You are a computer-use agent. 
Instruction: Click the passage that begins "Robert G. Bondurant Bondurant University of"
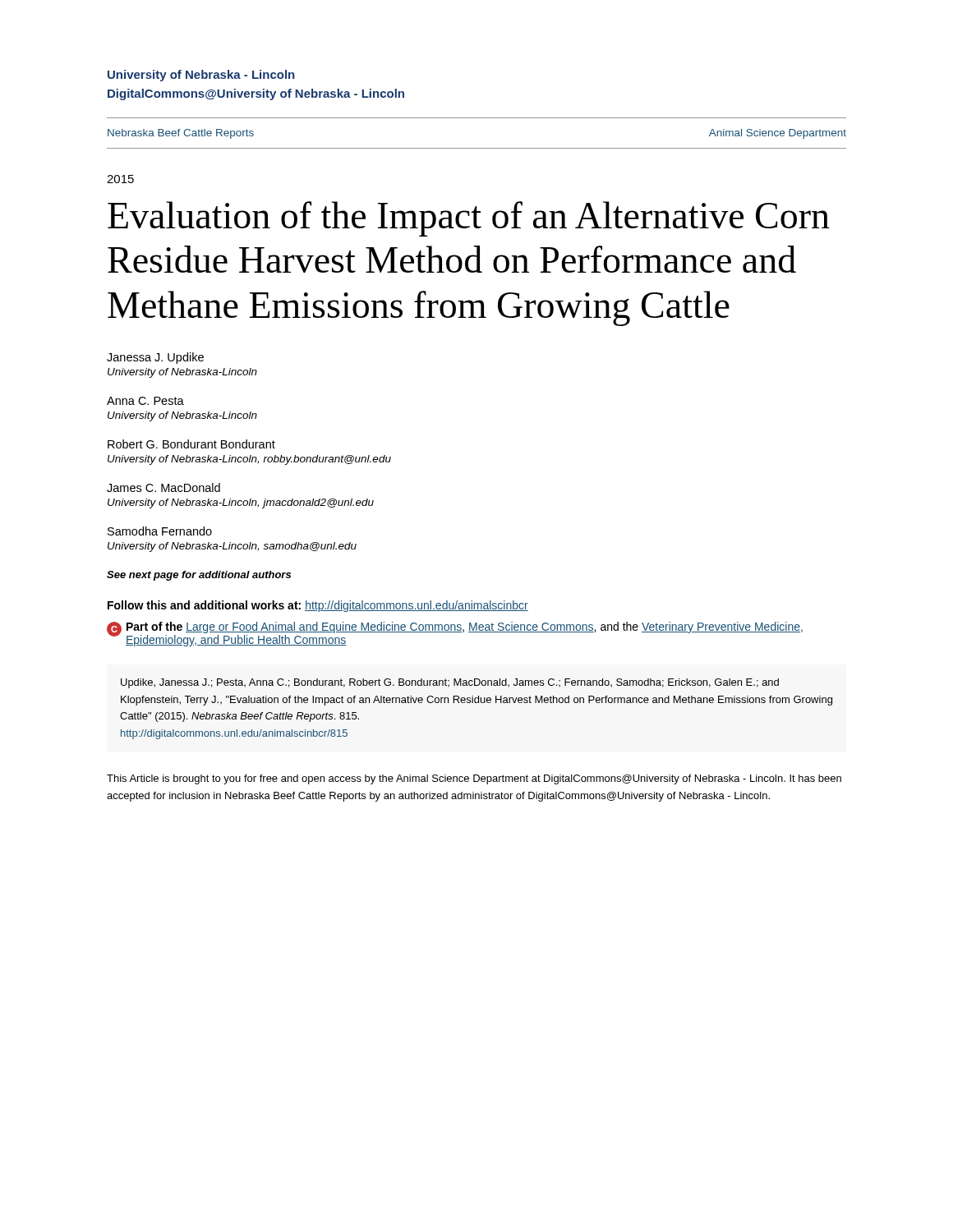click(191, 444)
